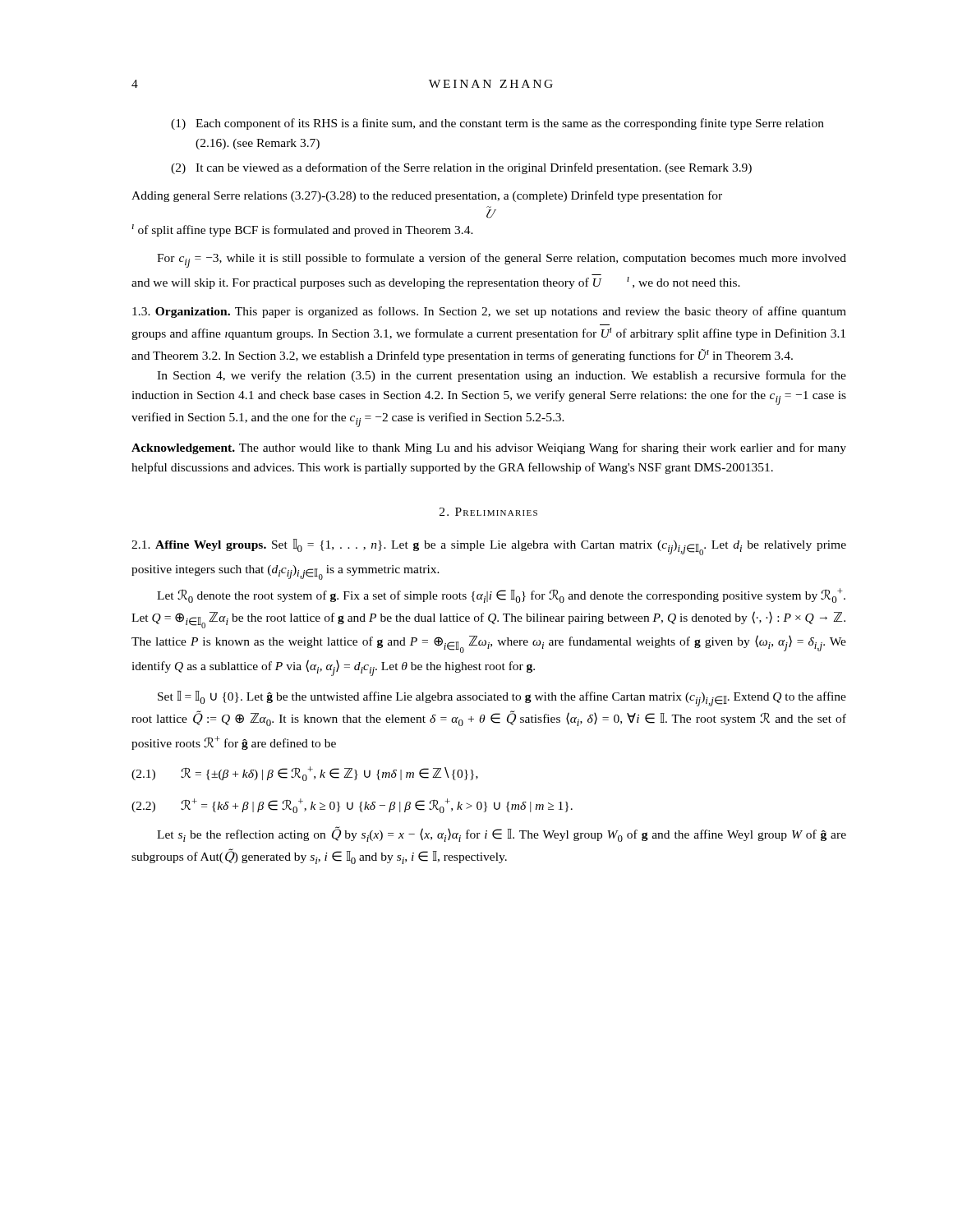Click on the text starting "1.3. Organization. This paper is organized"
Viewport: 953px width, 1232px height.
pos(489,333)
